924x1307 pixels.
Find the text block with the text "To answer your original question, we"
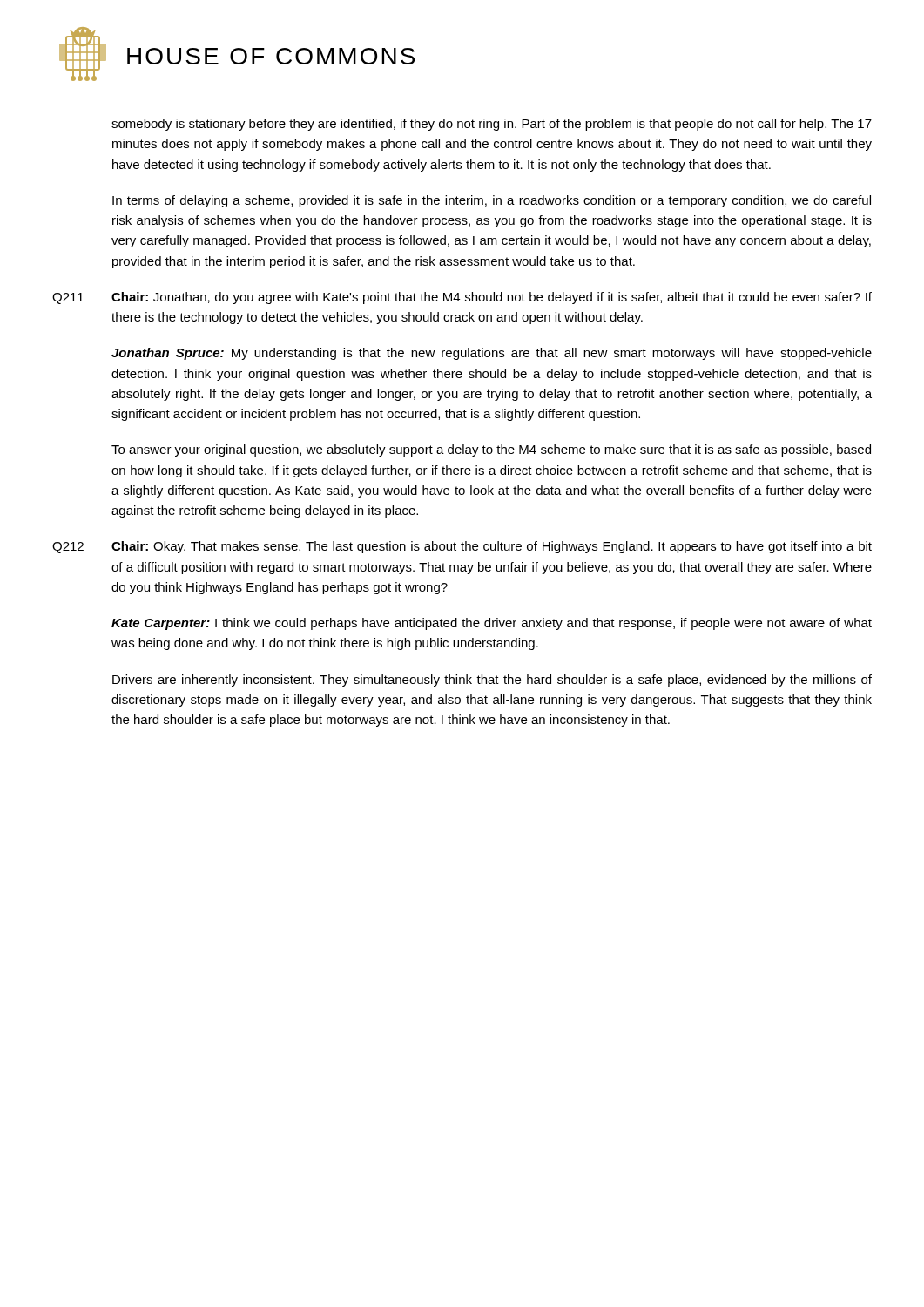[x=492, y=480]
